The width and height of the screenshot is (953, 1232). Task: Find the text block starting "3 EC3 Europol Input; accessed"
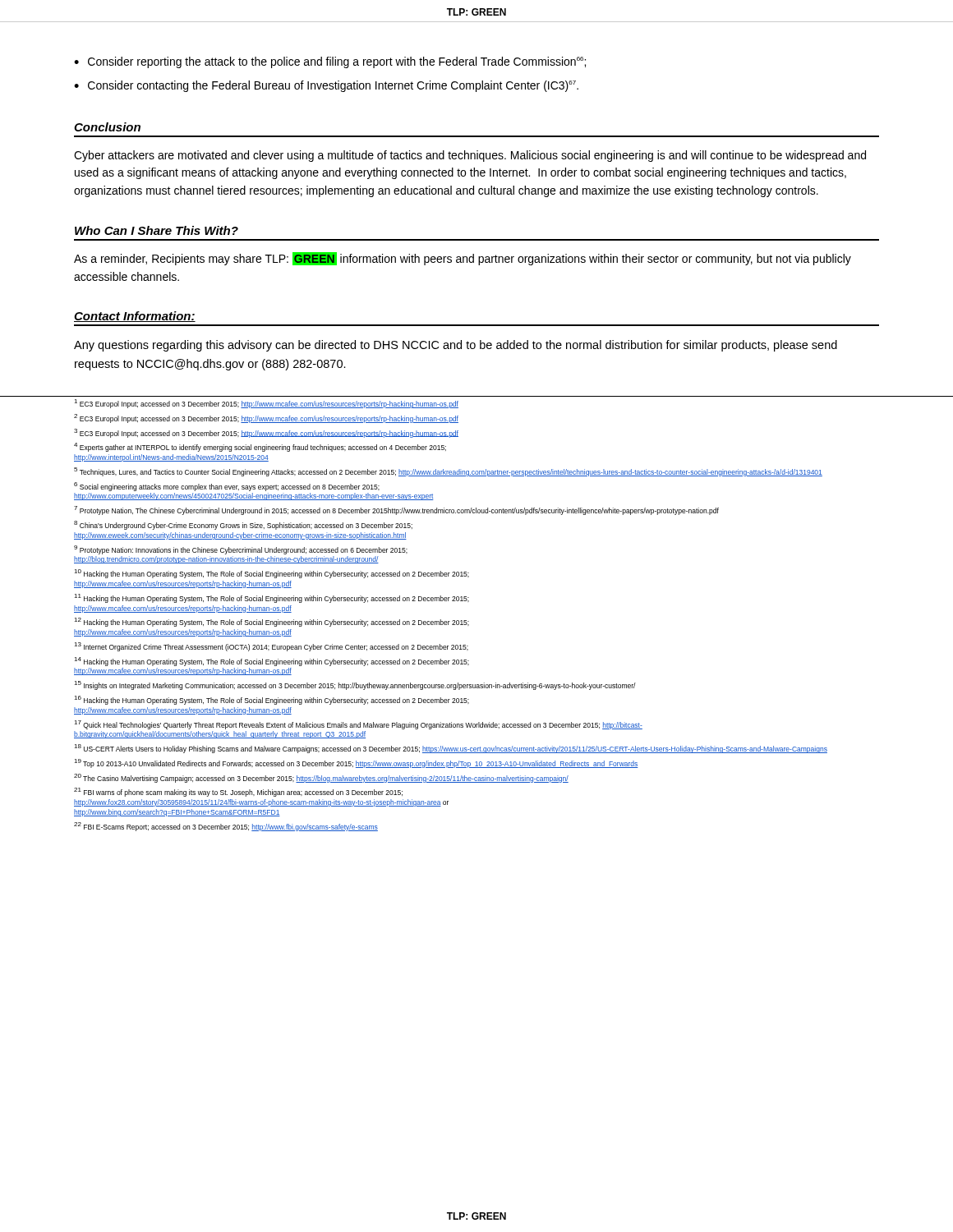[266, 432]
